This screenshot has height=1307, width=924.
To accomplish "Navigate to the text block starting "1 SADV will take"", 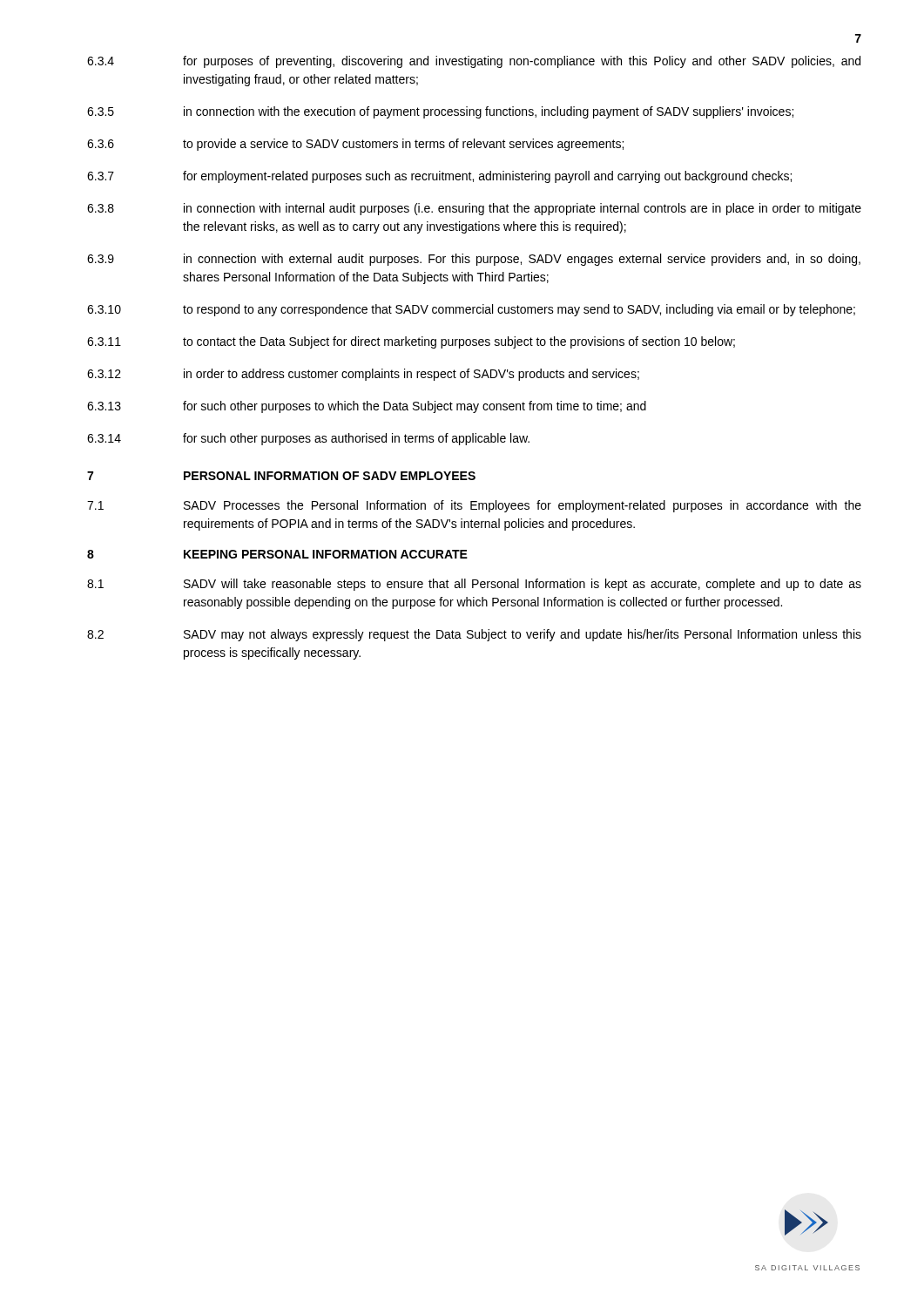I will pos(474,593).
